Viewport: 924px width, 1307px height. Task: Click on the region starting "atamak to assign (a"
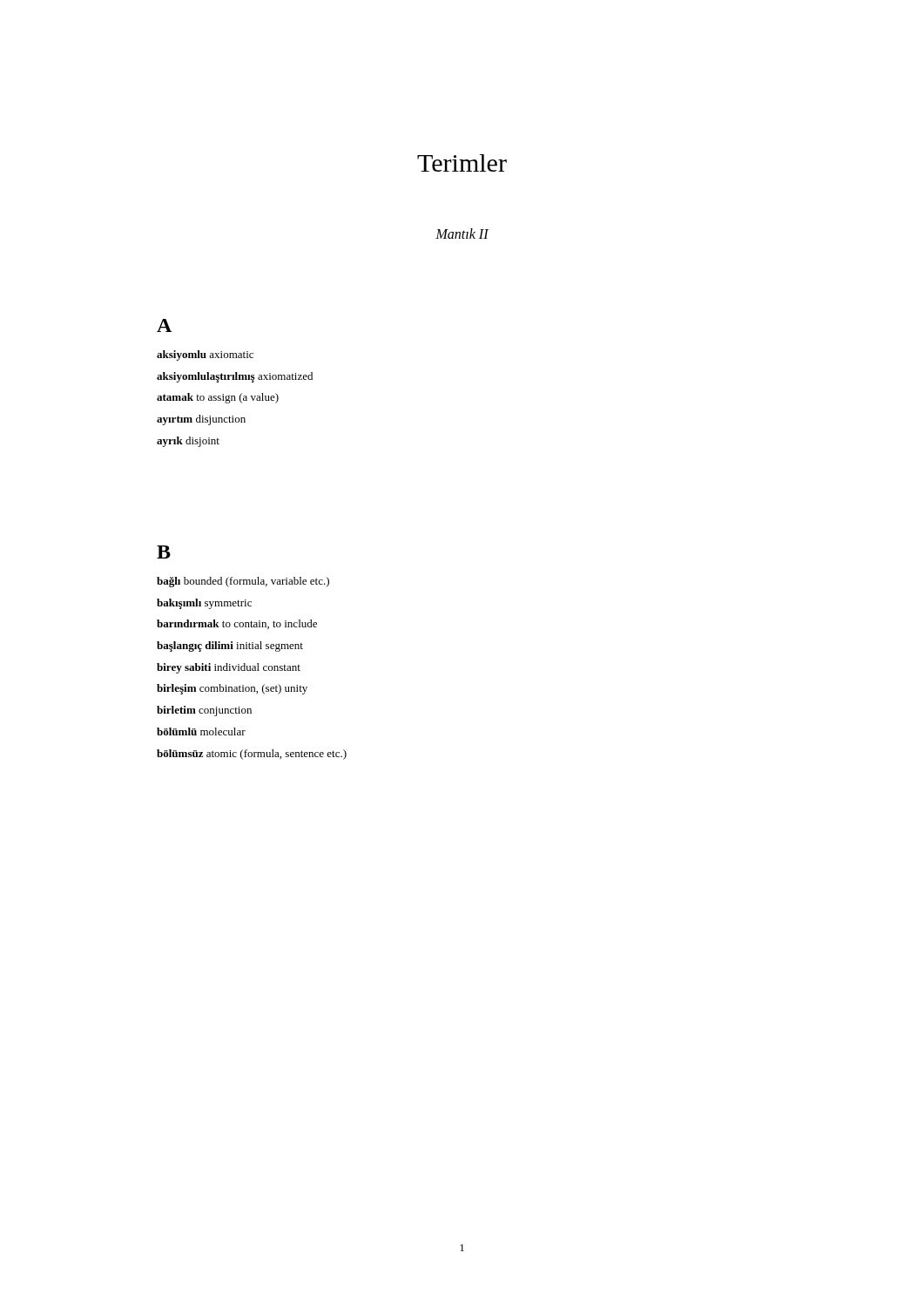218,397
